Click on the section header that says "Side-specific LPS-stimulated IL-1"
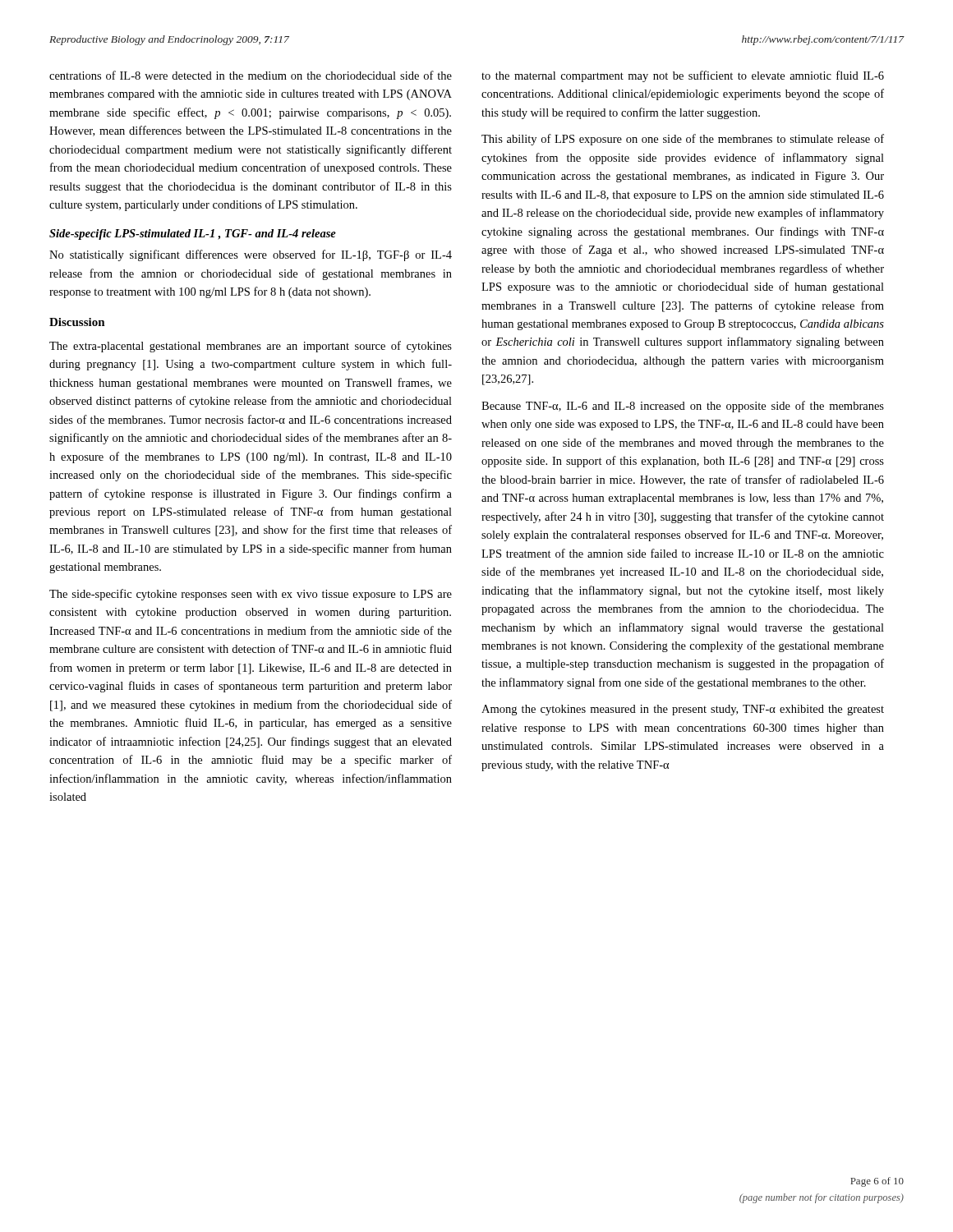953x1232 pixels. tap(251, 233)
